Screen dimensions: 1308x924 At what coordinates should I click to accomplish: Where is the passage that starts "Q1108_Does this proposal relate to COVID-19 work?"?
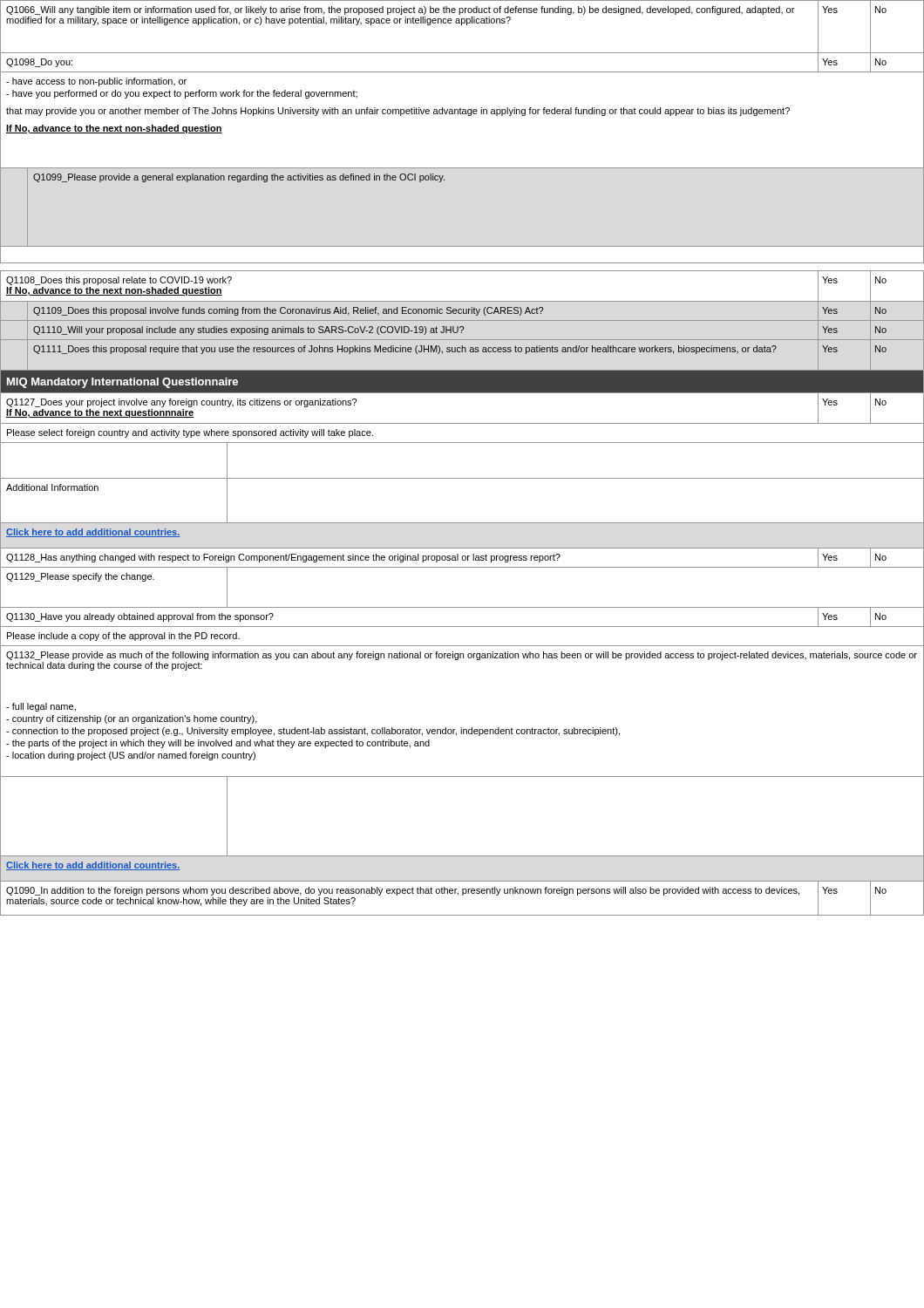462,286
